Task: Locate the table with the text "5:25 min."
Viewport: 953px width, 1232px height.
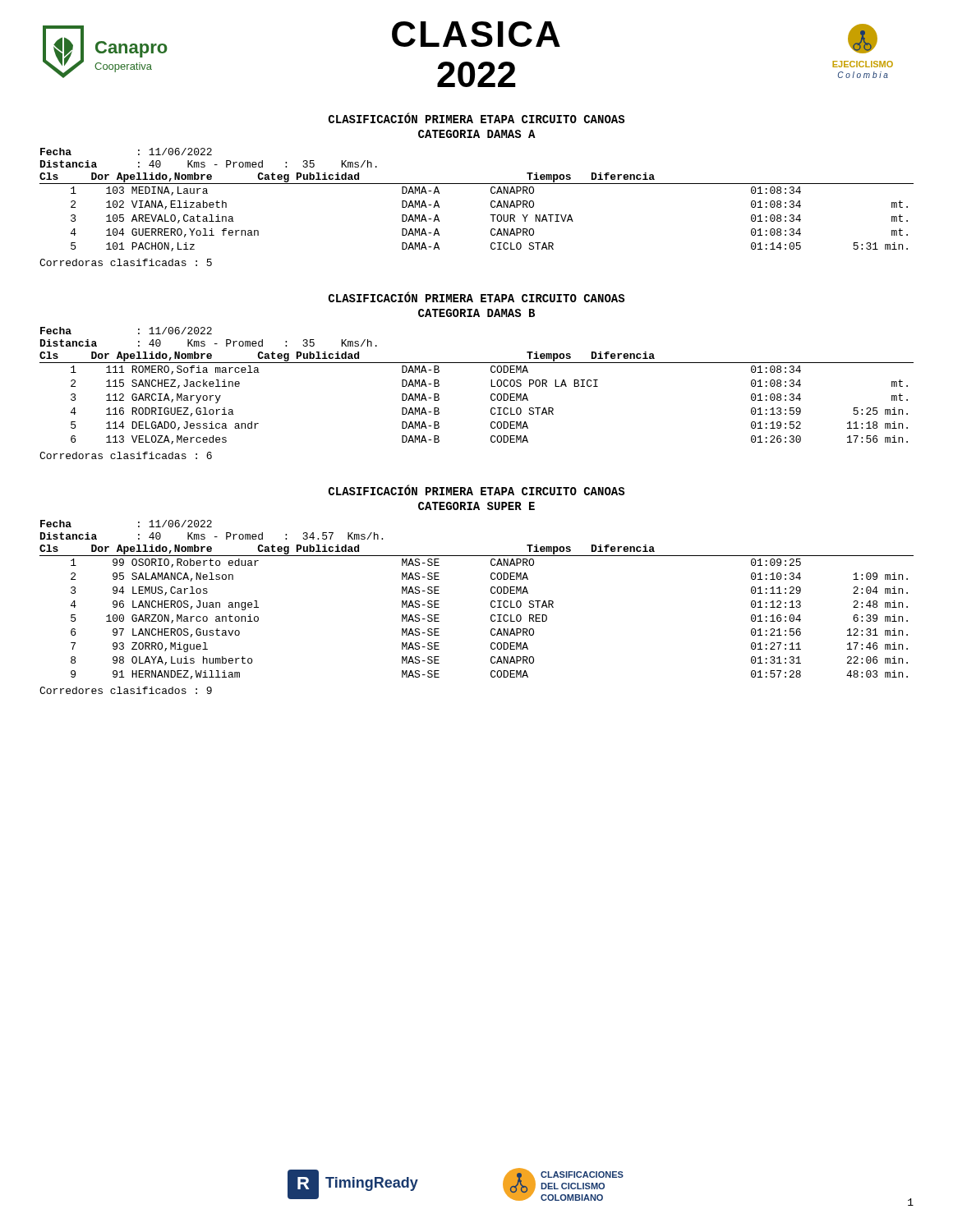Action: [476, 405]
